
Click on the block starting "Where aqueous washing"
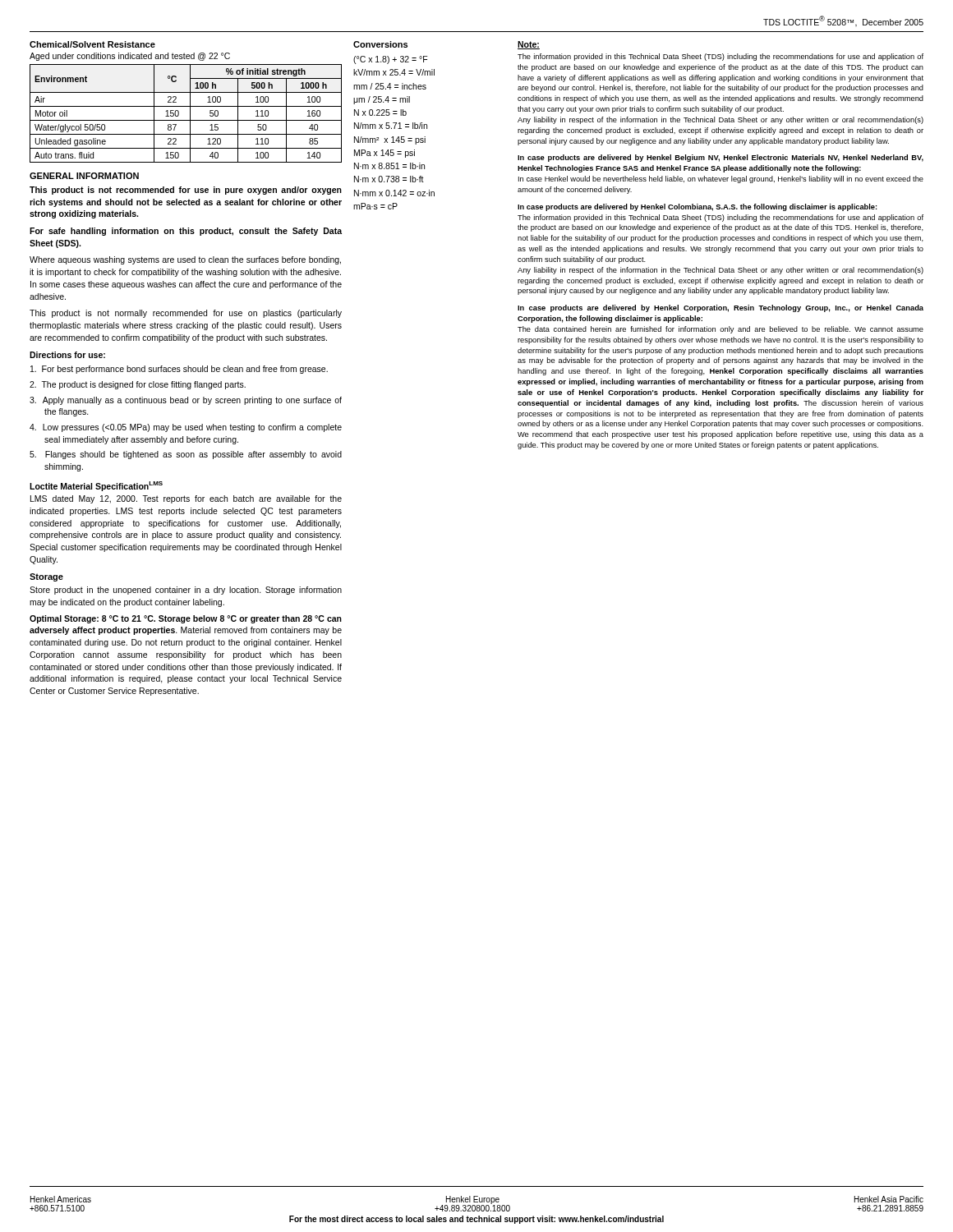click(x=186, y=278)
